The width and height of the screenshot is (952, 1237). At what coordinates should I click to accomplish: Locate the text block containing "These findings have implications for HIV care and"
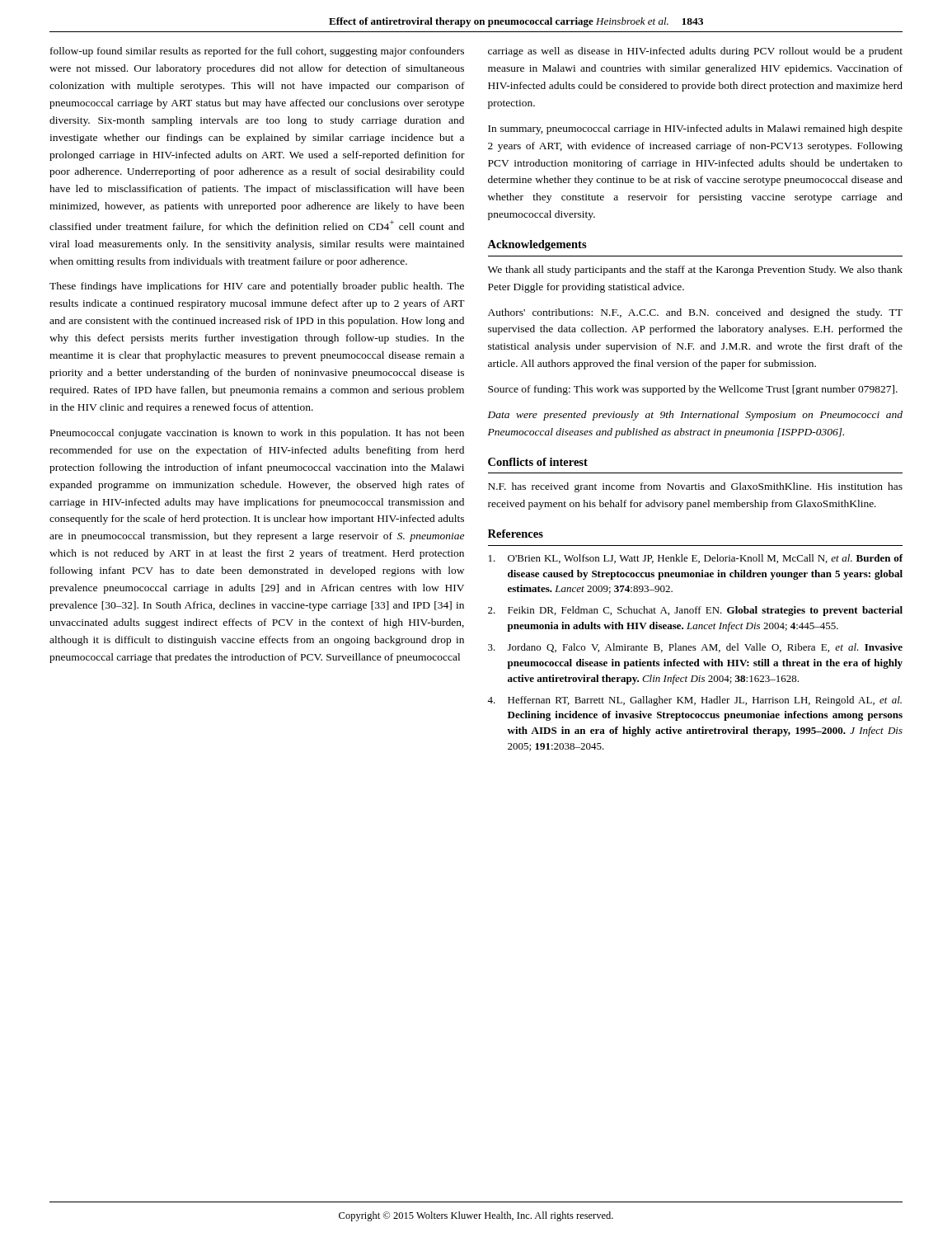pyautogui.click(x=257, y=347)
